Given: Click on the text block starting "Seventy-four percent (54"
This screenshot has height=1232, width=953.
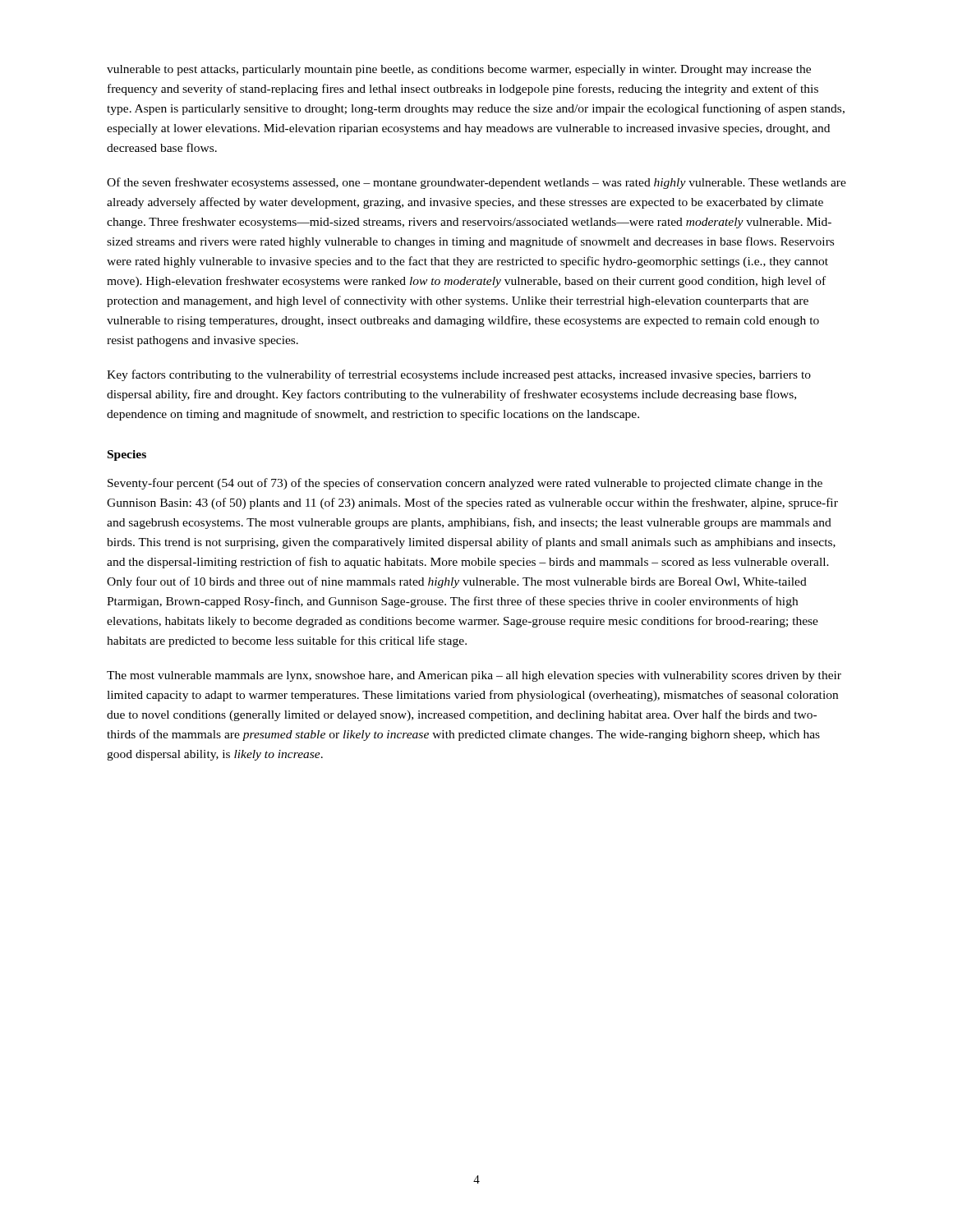Looking at the screenshot, I should coord(472,562).
